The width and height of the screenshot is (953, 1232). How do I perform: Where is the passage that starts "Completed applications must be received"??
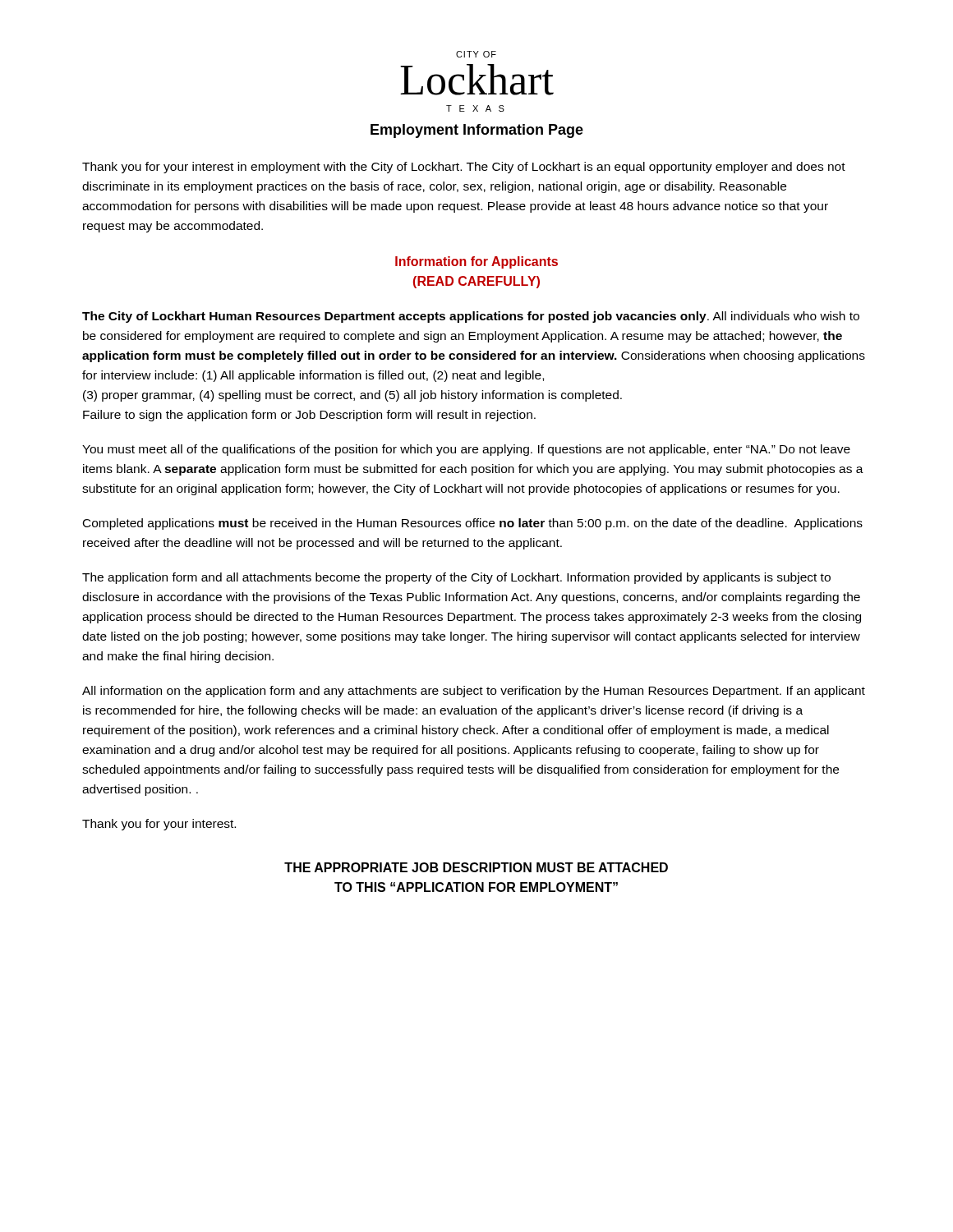pyautogui.click(x=472, y=533)
